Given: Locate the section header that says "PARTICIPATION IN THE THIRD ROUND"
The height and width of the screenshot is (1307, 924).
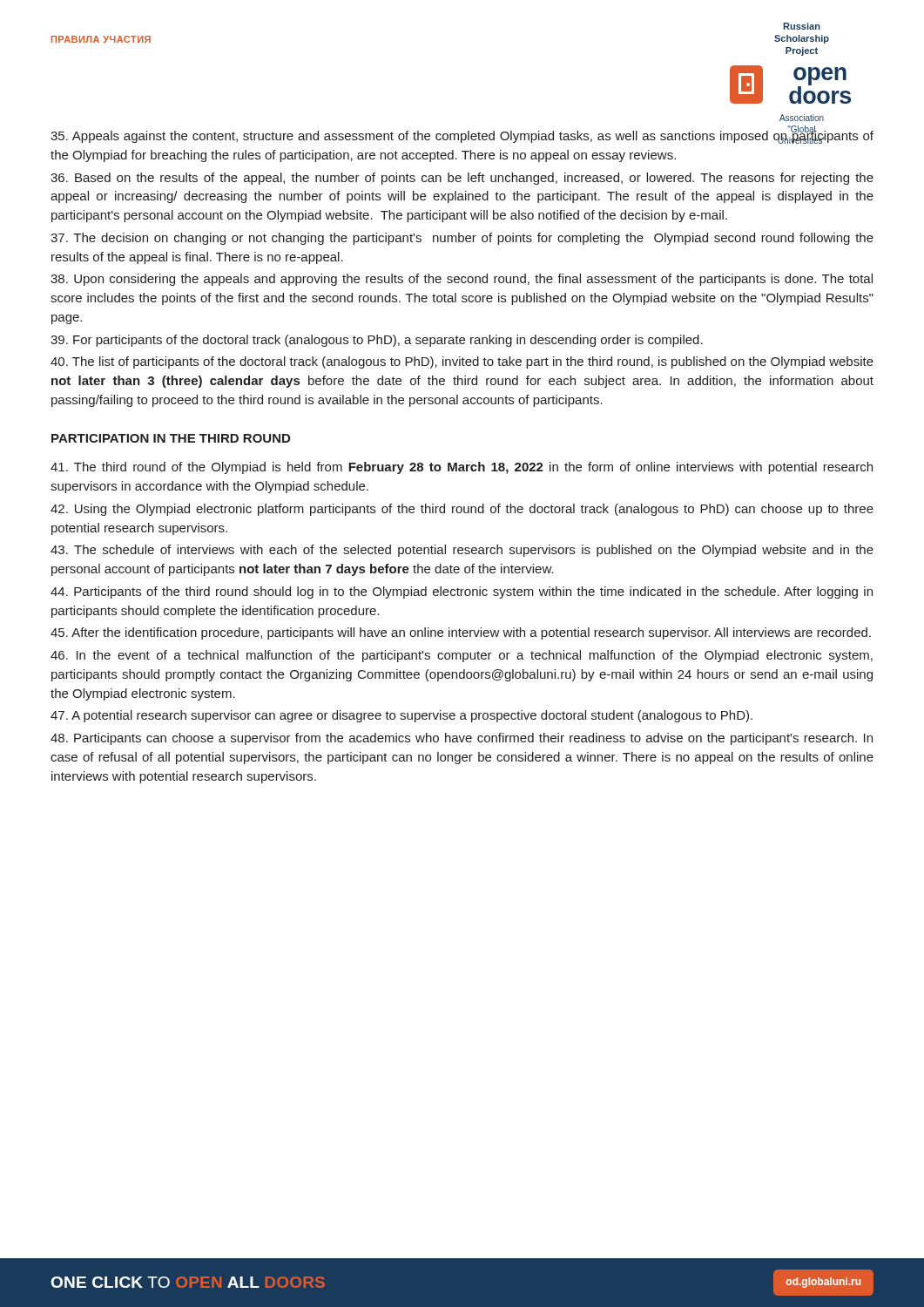Looking at the screenshot, I should pyautogui.click(x=171, y=437).
